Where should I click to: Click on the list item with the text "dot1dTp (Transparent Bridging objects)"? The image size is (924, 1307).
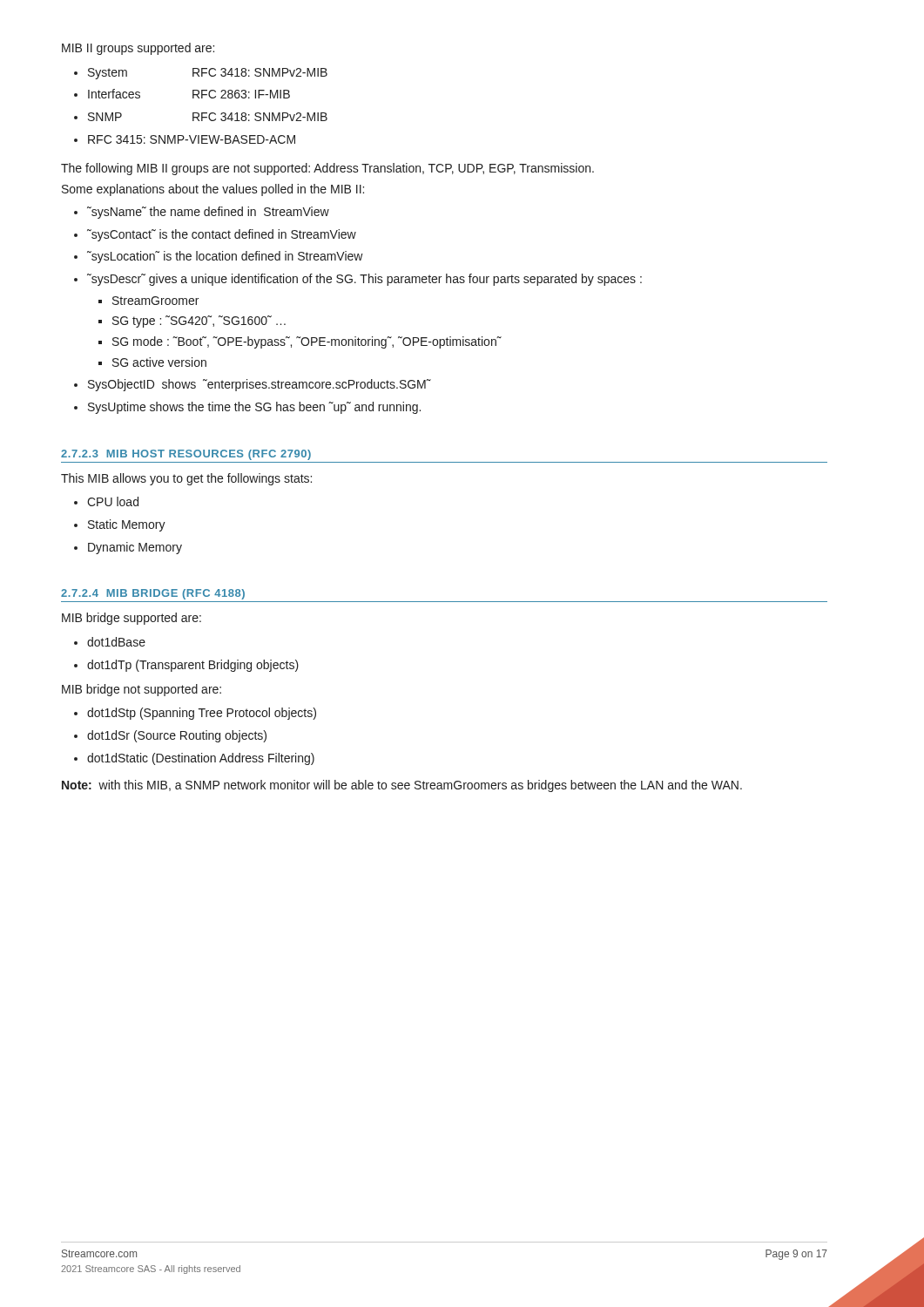click(x=193, y=665)
